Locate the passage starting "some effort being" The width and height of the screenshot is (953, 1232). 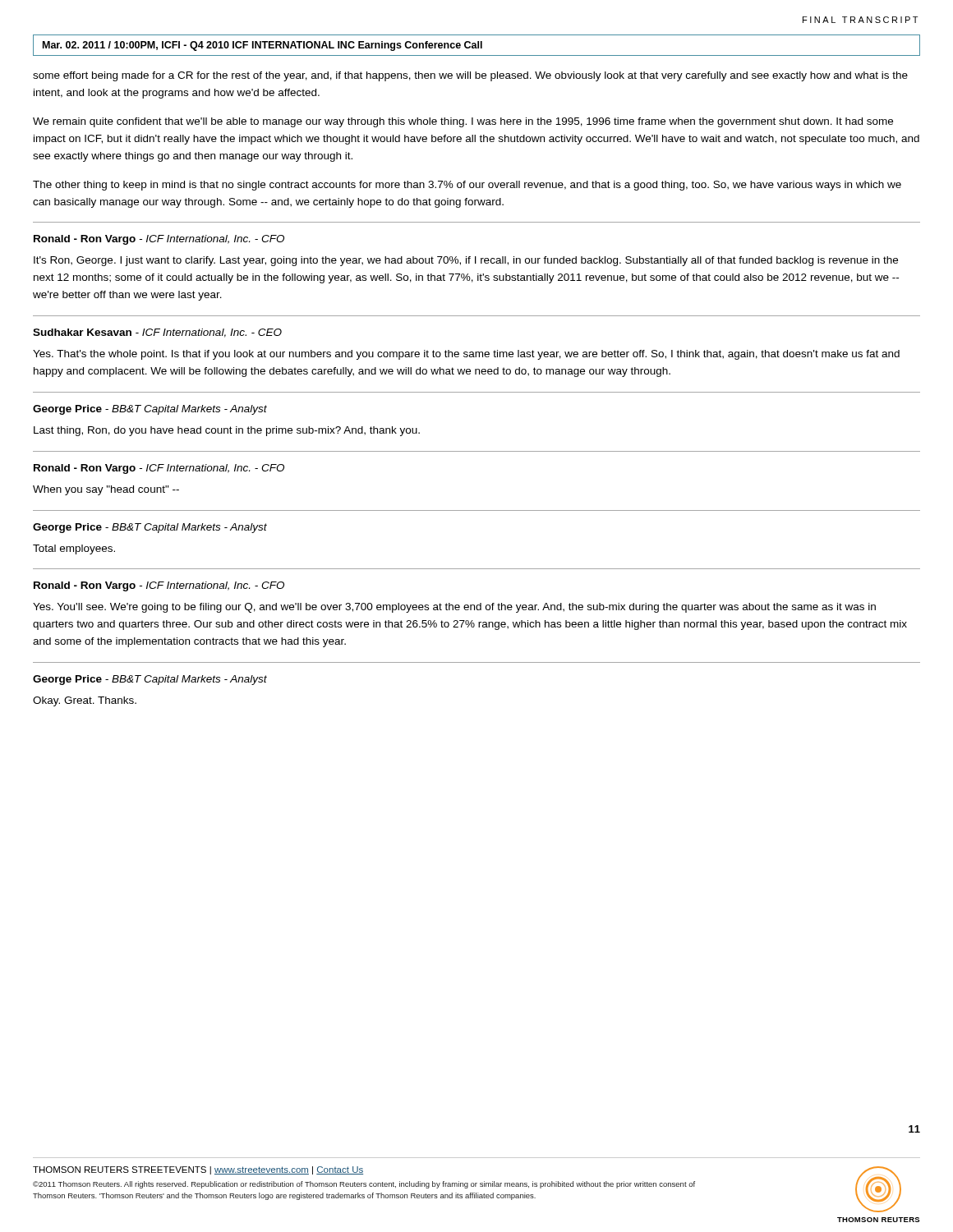[x=470, y=84]
